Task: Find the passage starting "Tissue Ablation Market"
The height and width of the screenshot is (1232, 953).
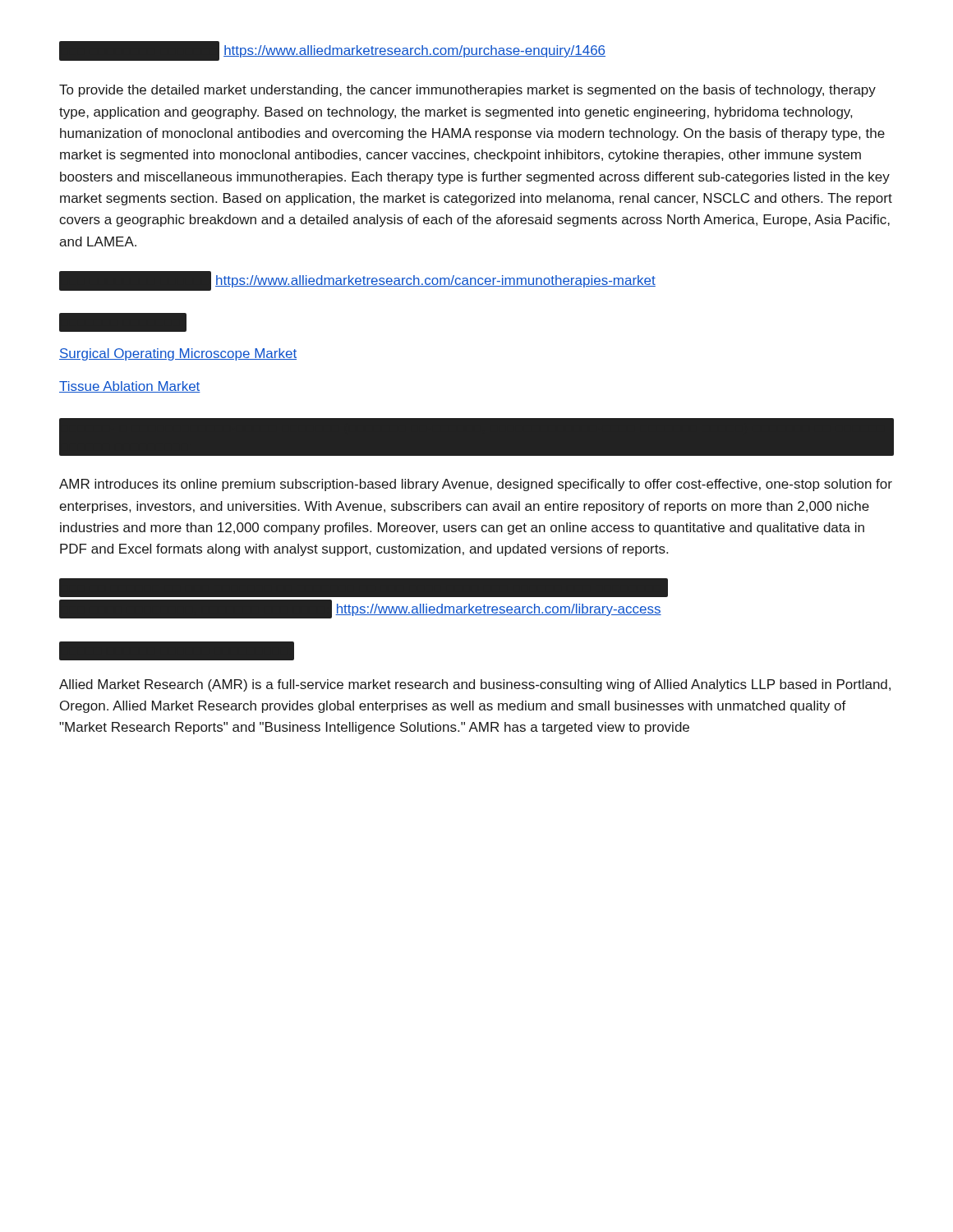Action: [130, 386]
